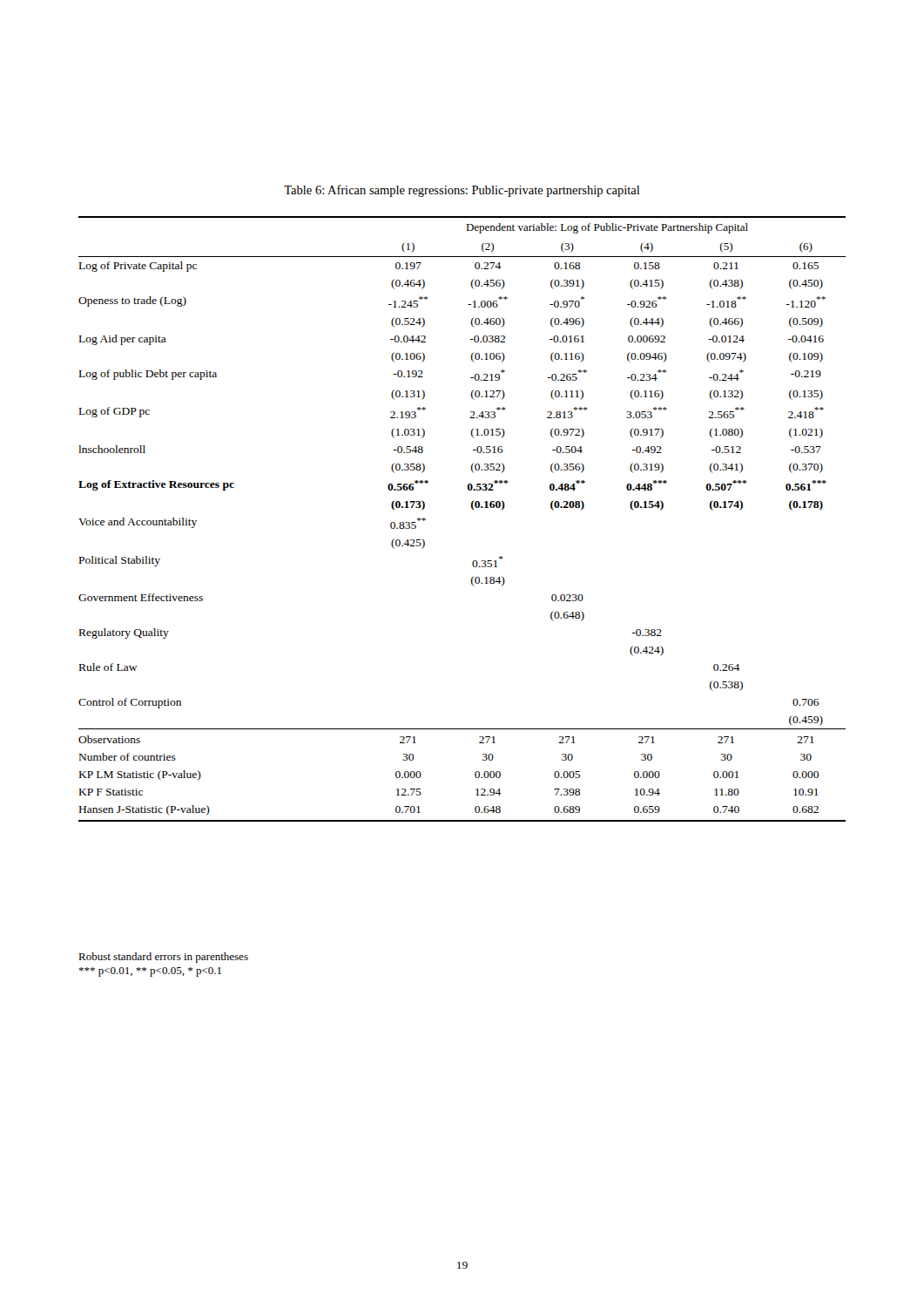Select the block starting "Robust standard errors in parentheses *** p<0.01, **"
924x1307 pixels.
[163, 963]
